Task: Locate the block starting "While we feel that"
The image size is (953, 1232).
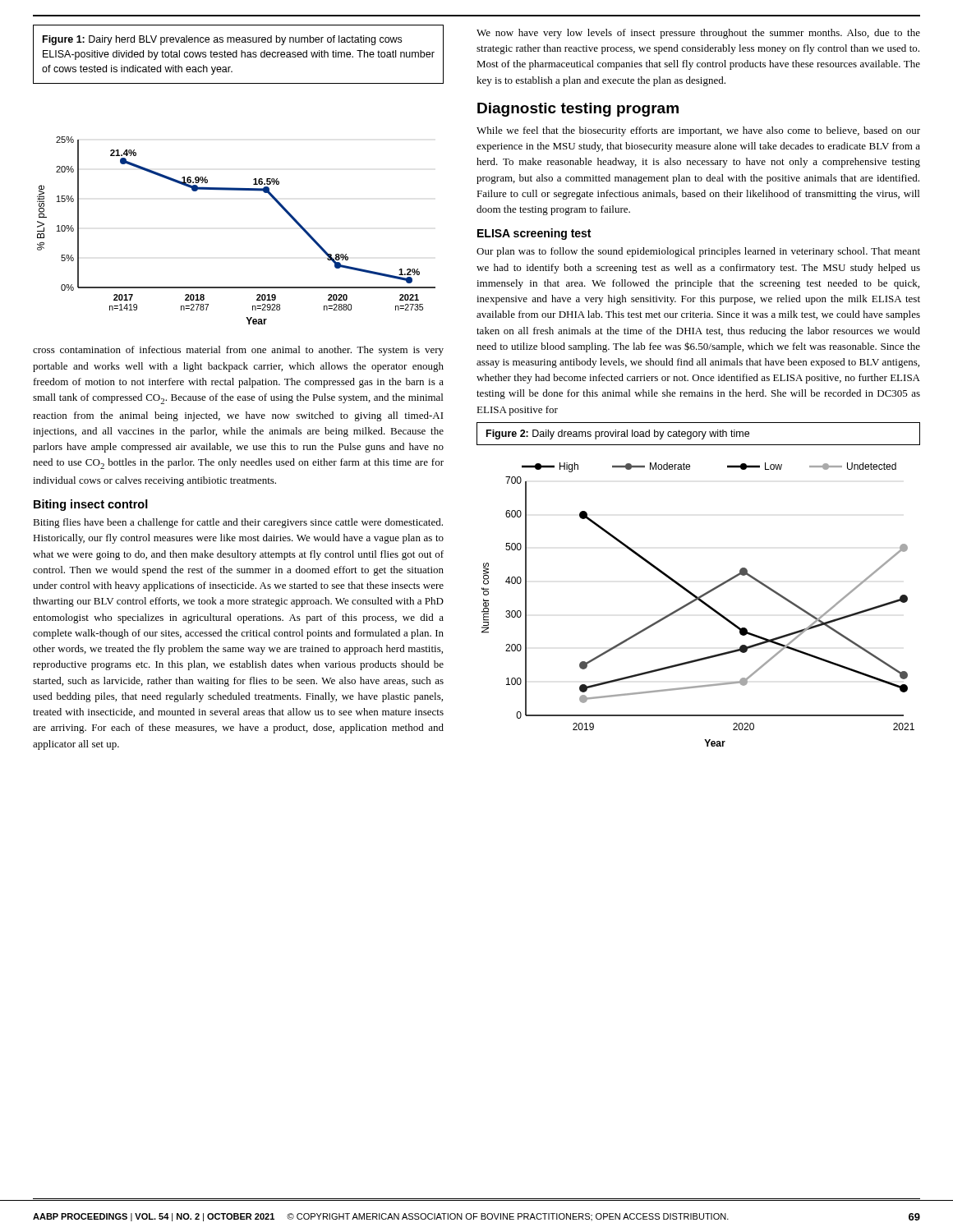Action: click(x=698, y=170)
